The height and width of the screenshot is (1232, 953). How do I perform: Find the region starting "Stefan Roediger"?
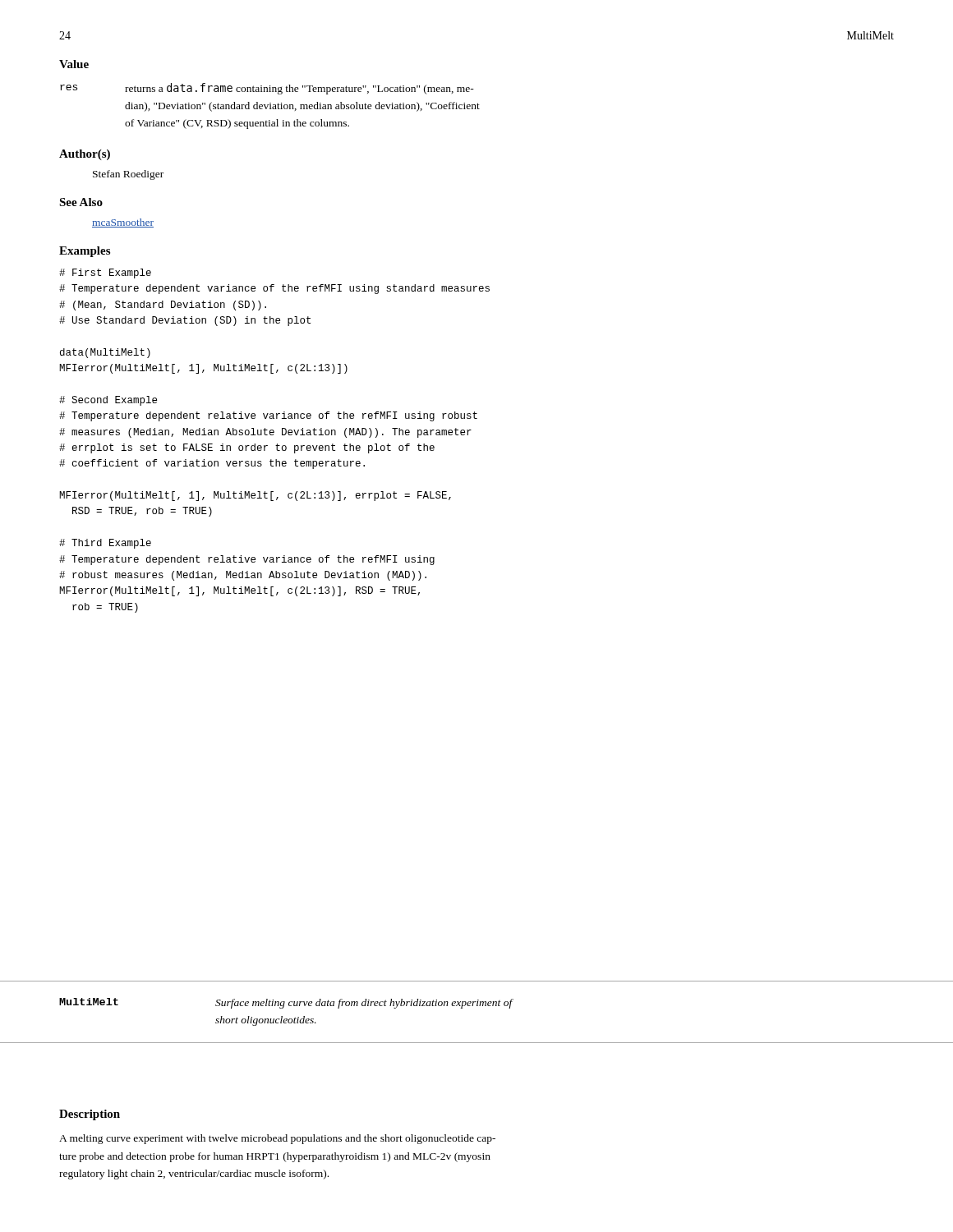[128, 173]
